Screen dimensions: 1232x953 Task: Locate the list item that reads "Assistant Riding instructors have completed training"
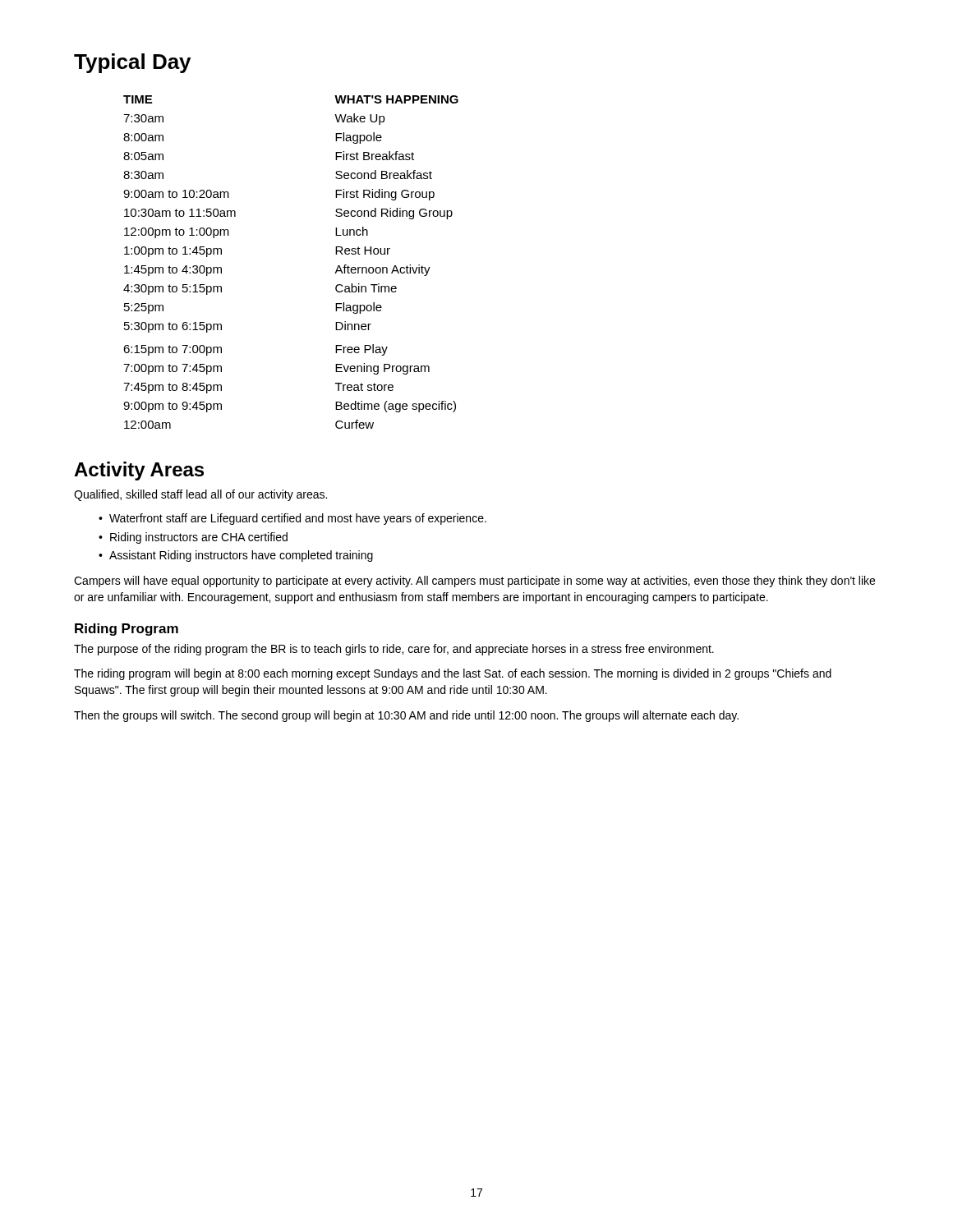(241, 556)
